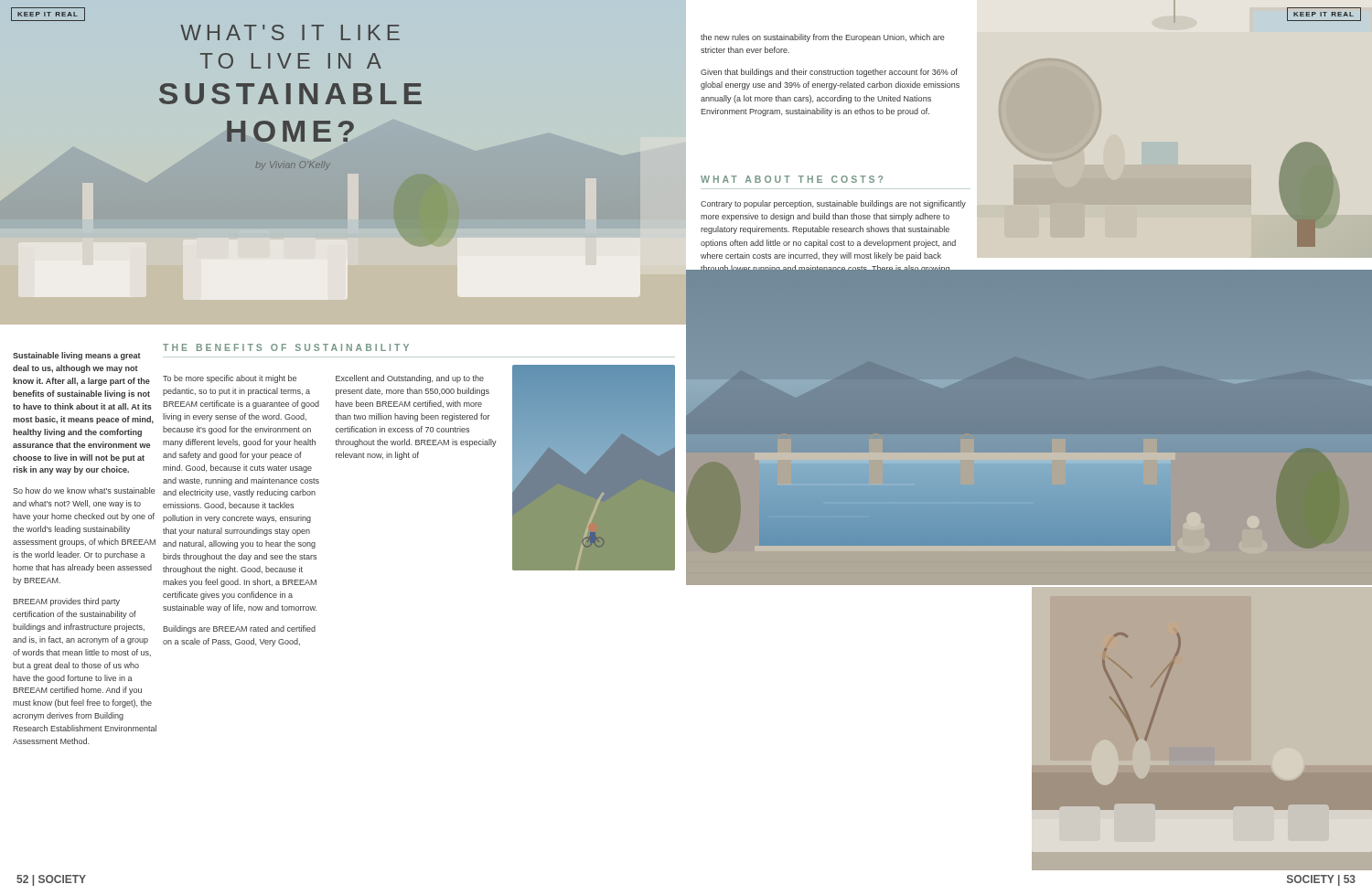
Task: Locate the block of text that opens with "Contrary to popular perception, sustainable buildings"
Action: [836, 256]
